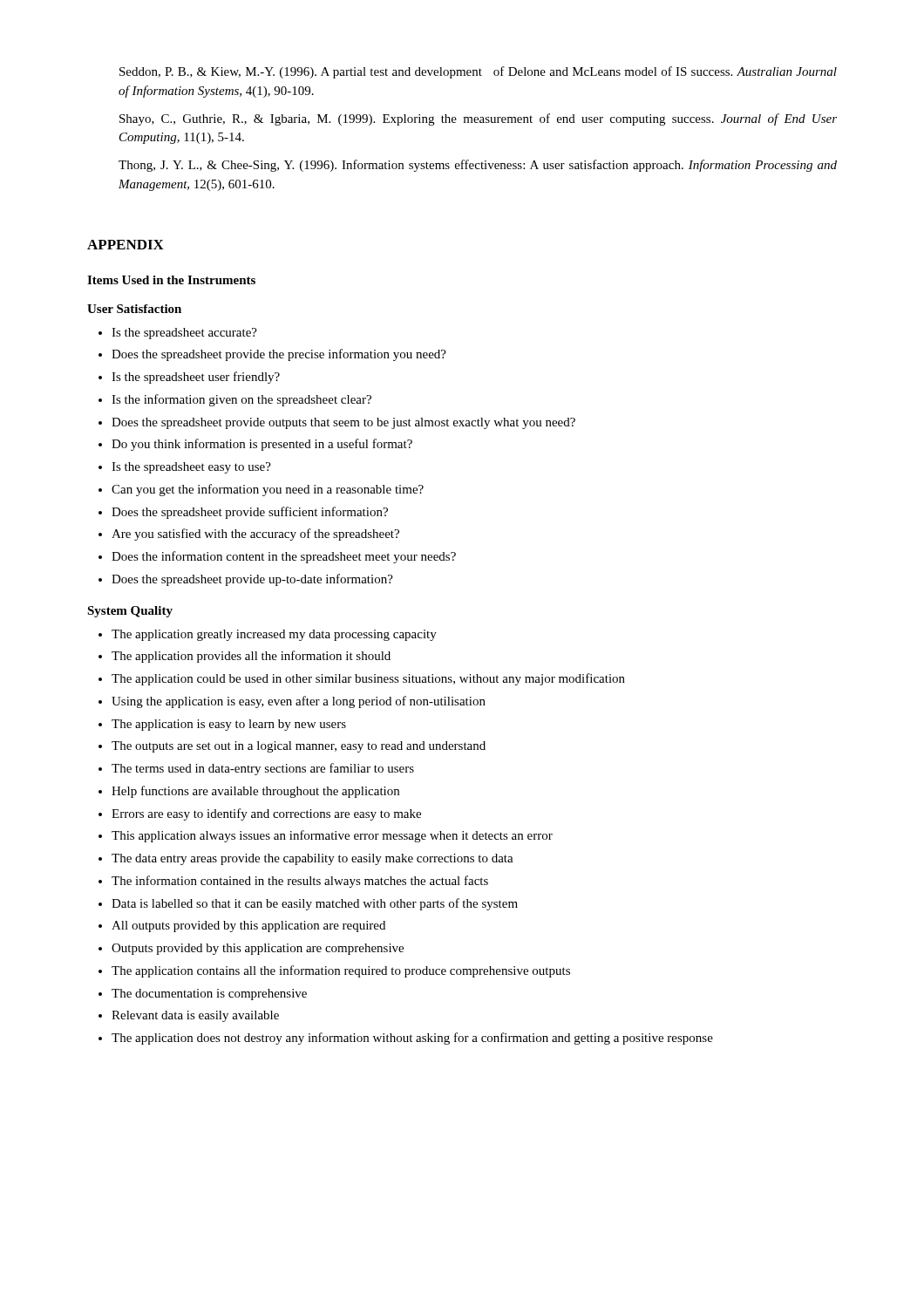Point to the block beginning "The application does not destroy any information without"

[462, 1038]
